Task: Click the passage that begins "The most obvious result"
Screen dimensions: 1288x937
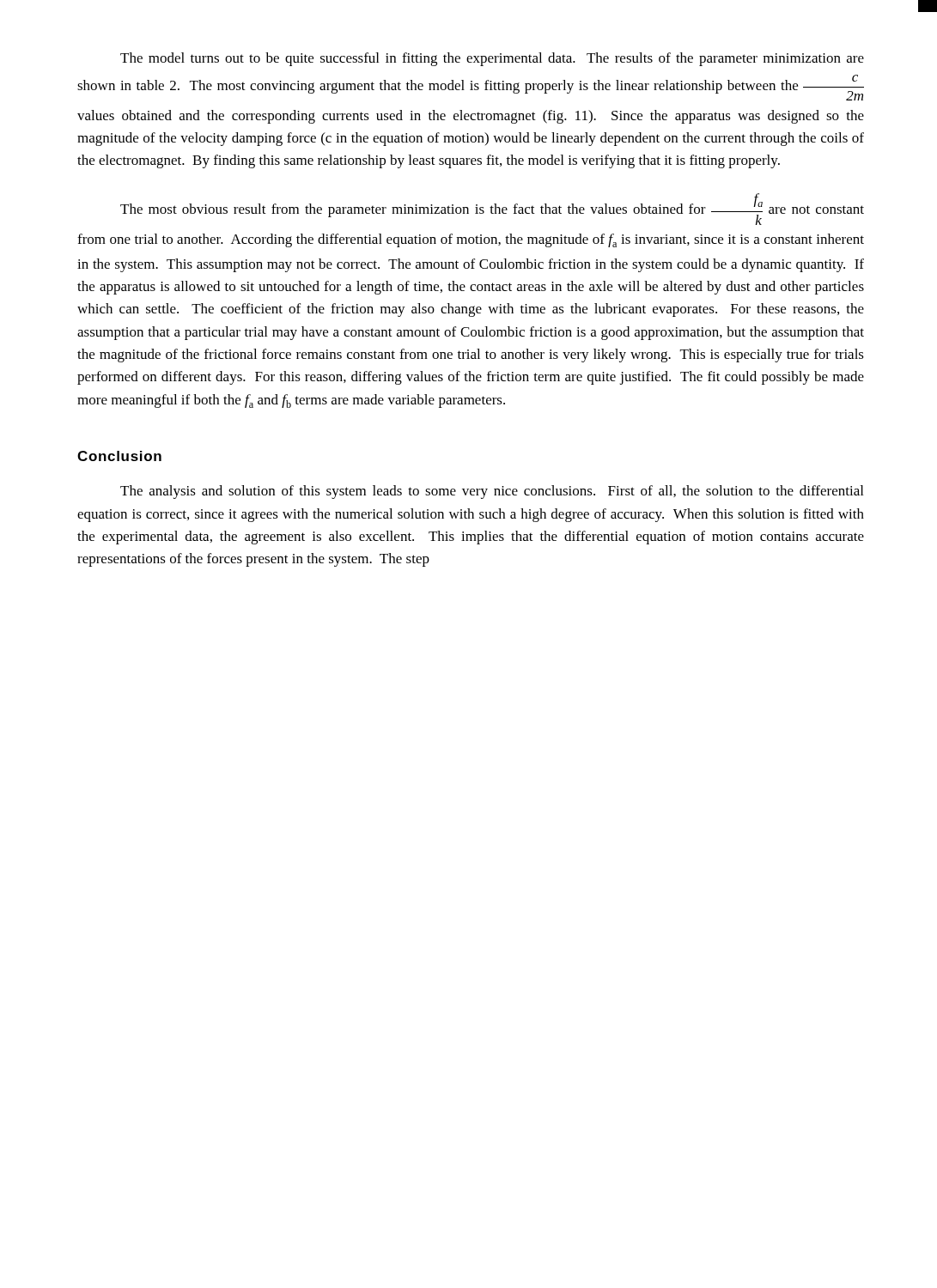Action: (x=471, y=302)
